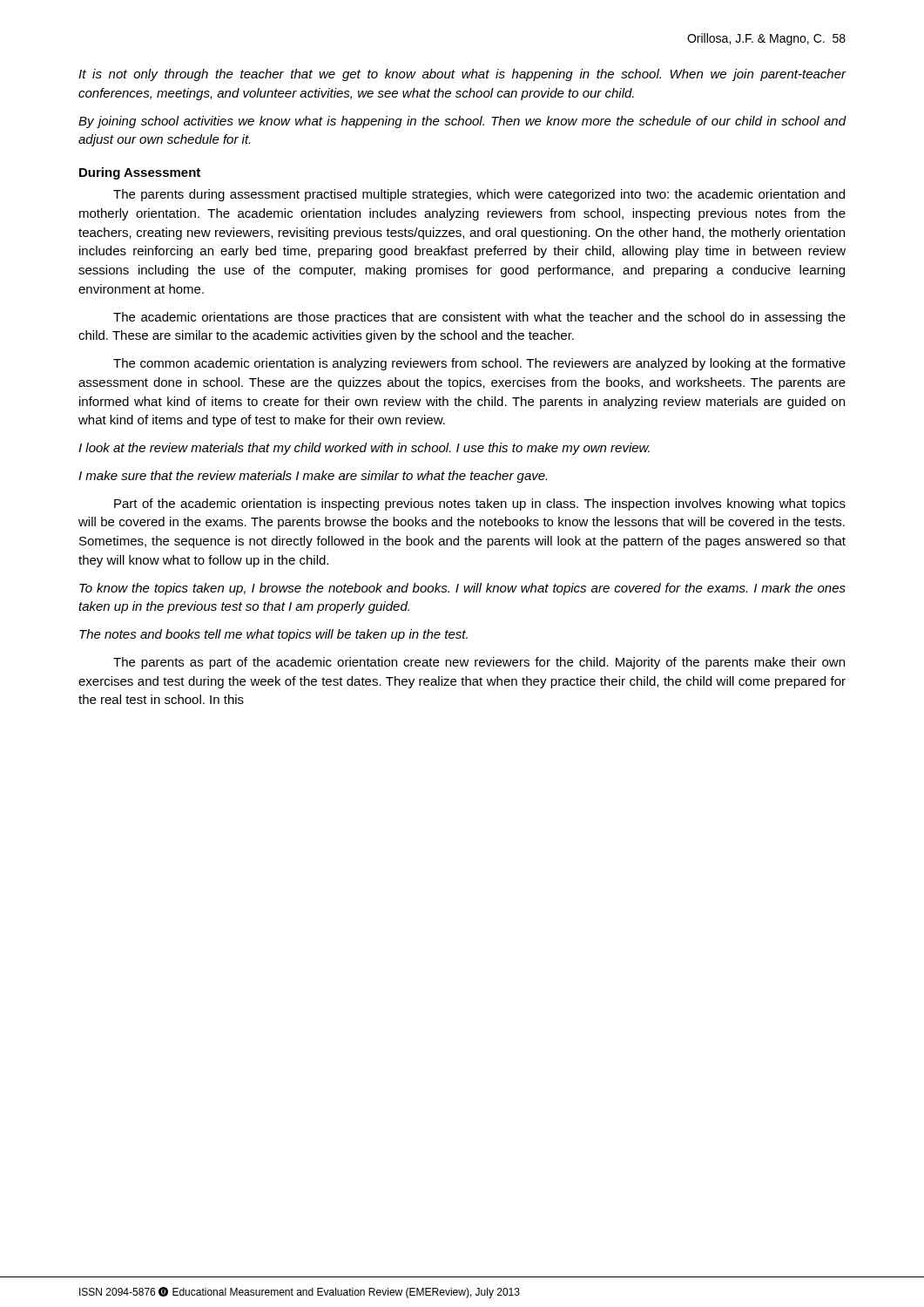Find the text block starting "The common academic"

pyautogui.click(x=462, y=391)
